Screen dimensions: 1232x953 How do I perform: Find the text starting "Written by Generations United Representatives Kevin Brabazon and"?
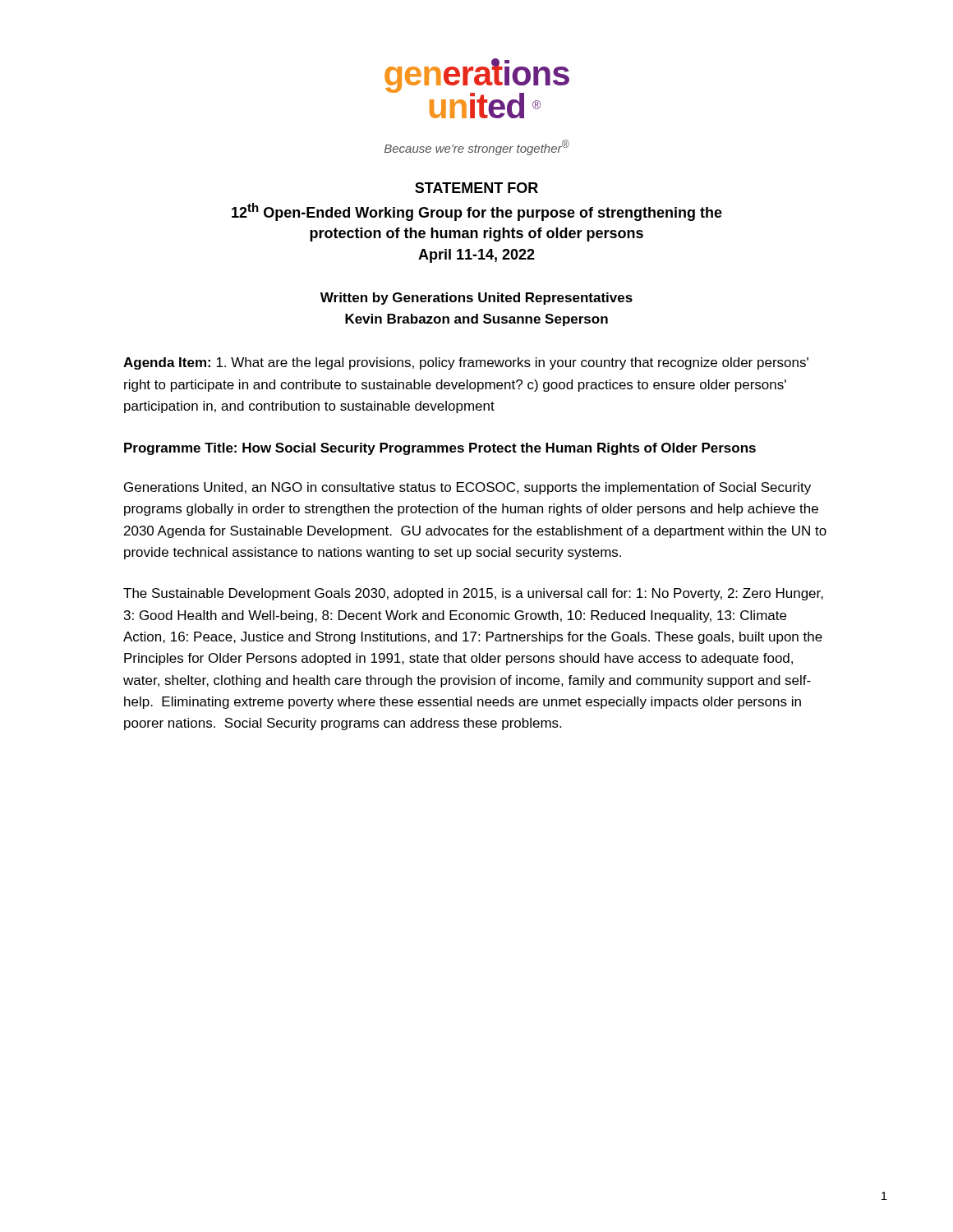[x=476, y=309]
